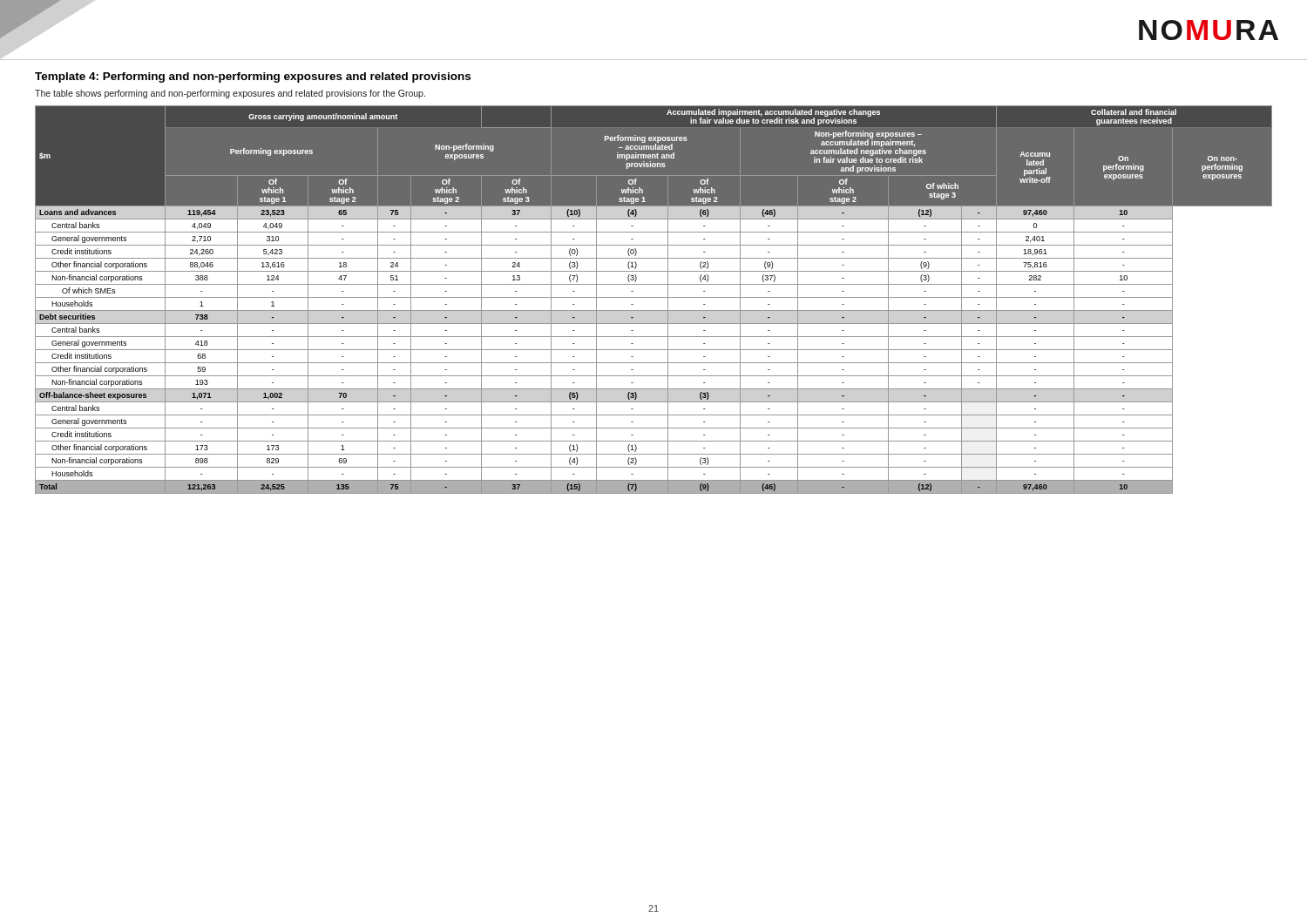Select the block starting "The table shows performing and non-performing exposures and"

pyautogui.click(x=230, y=93)
